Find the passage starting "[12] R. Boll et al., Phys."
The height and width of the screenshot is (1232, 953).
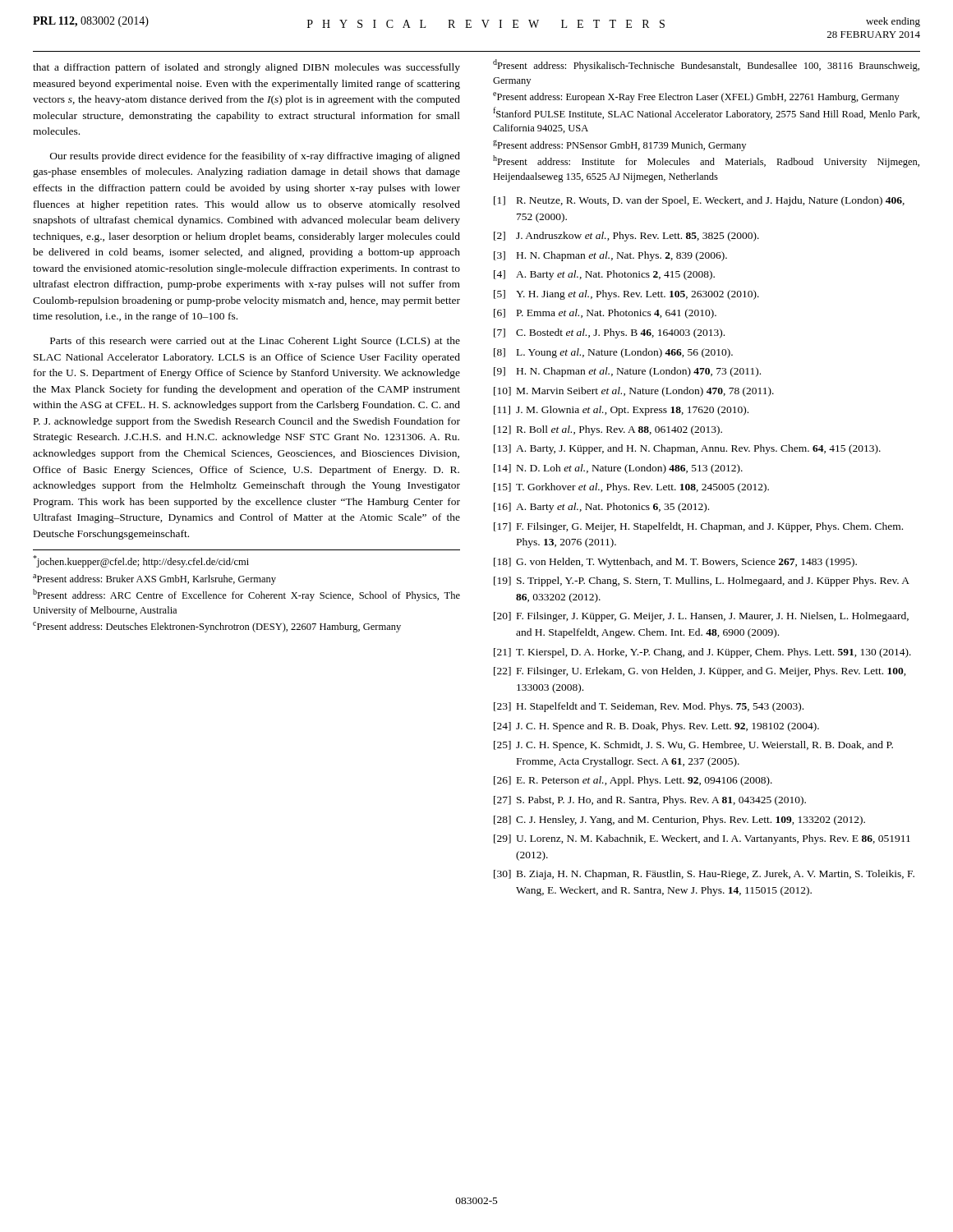pos(707,429)
